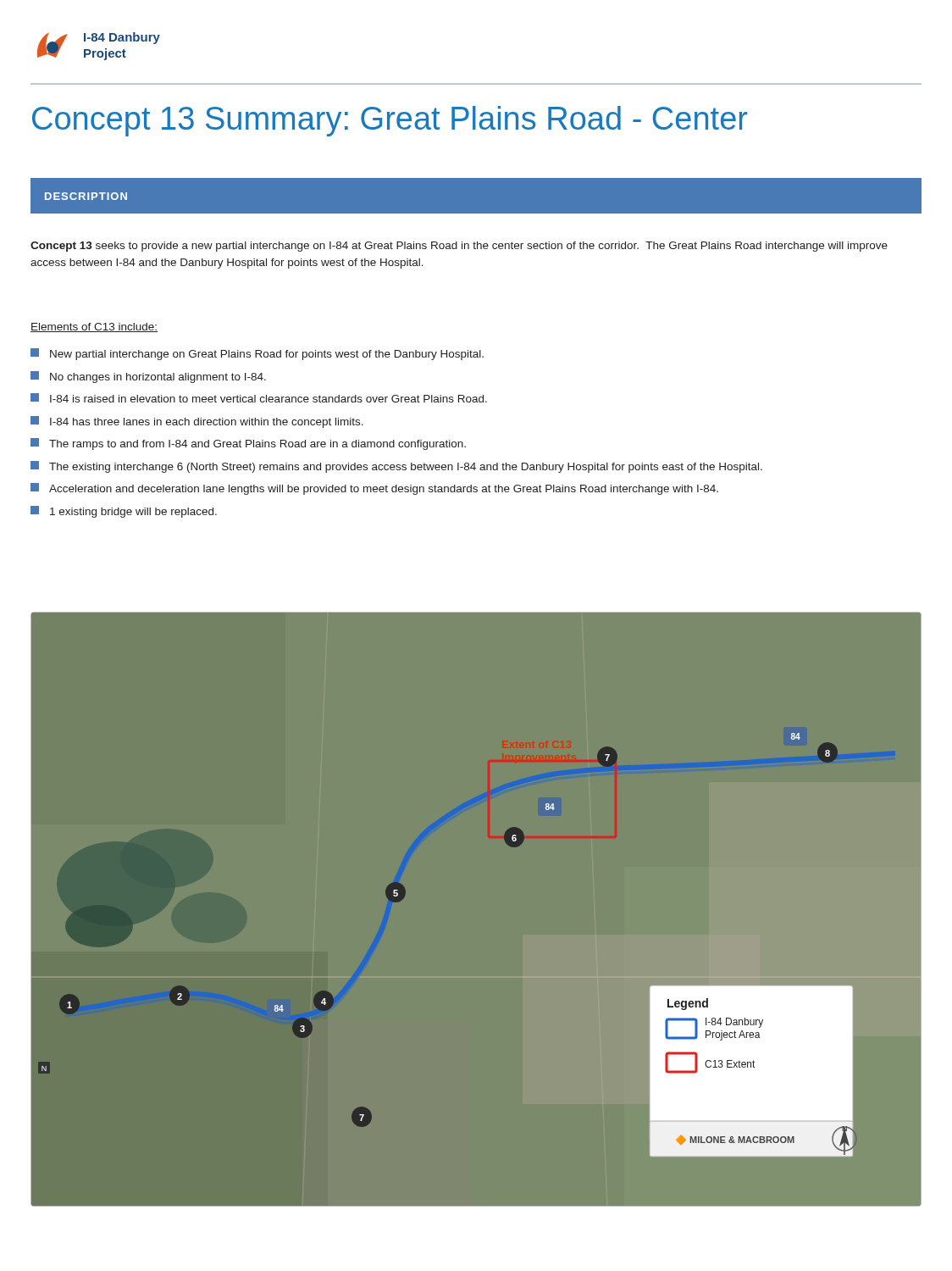Locate the text "Elements of C13 include:"
The height and width of the screenshot is (1271, 952).
point(94,327)
